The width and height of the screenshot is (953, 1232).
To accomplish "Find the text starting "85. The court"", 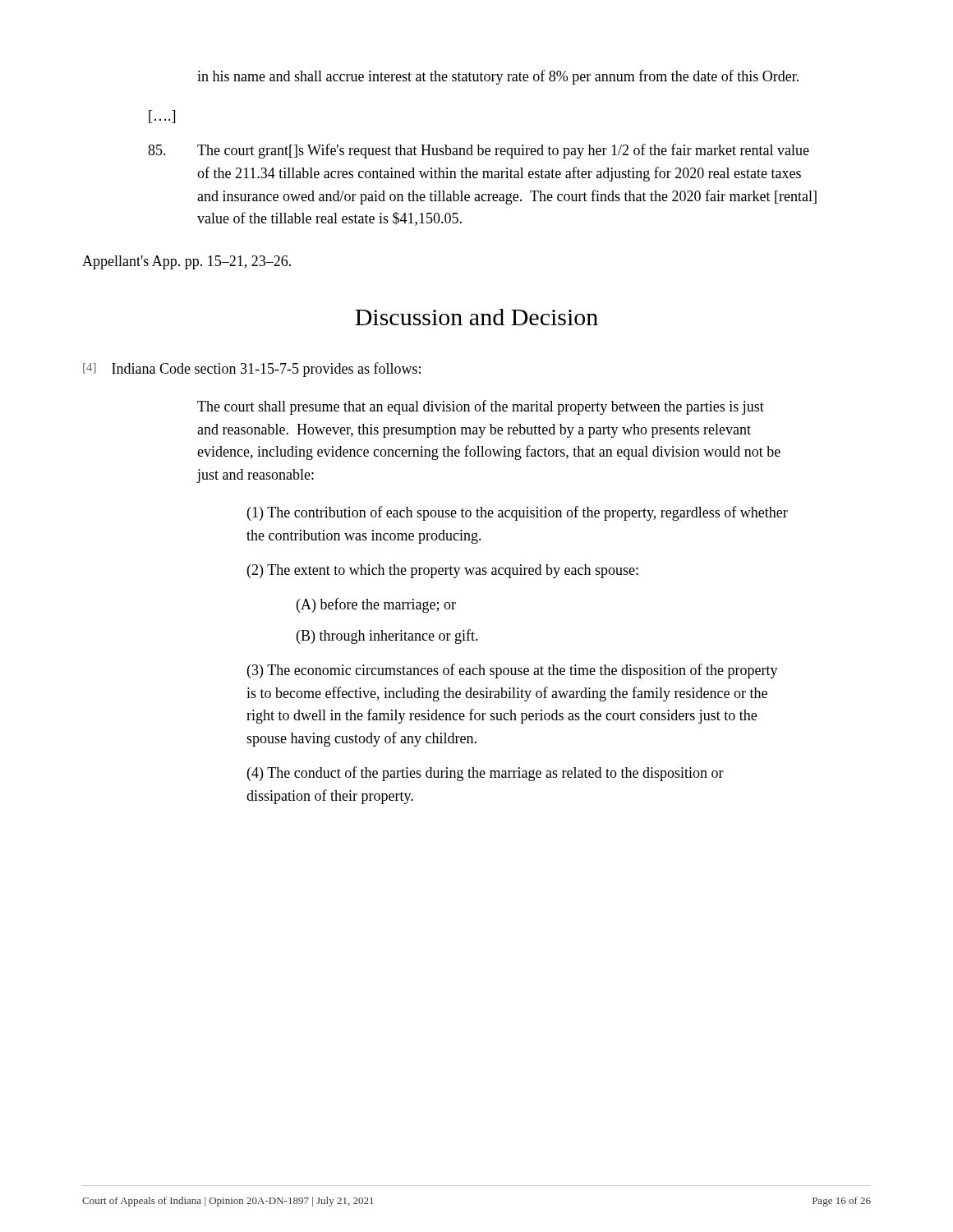I will click(x=485, y=185).
